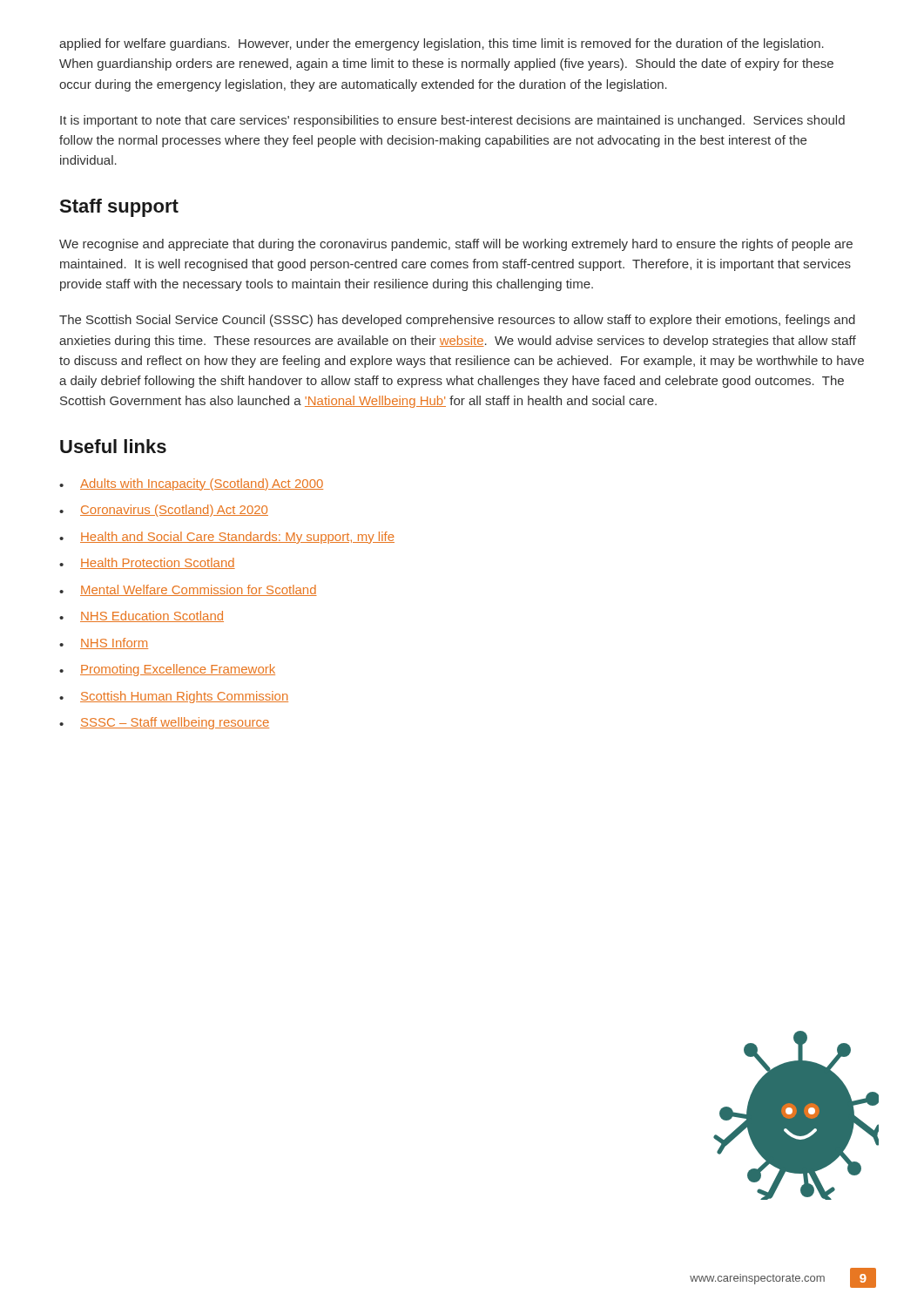924x1307 pixels.
Task: Click on the list item with the text "• SSSC – Staff wellbeing"
Action: tap(164, 723)
